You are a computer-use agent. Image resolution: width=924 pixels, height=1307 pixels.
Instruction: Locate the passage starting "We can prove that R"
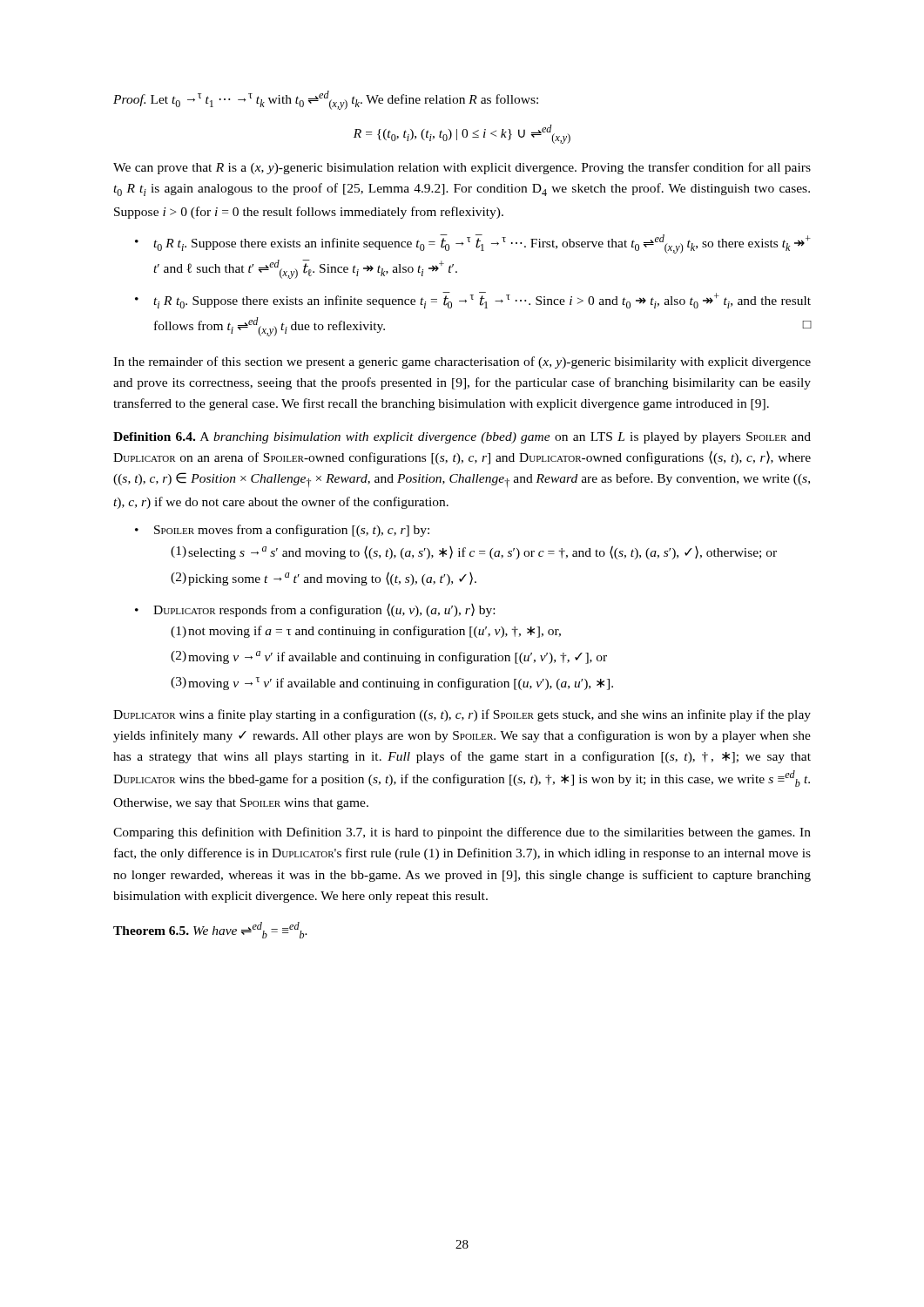462,189
